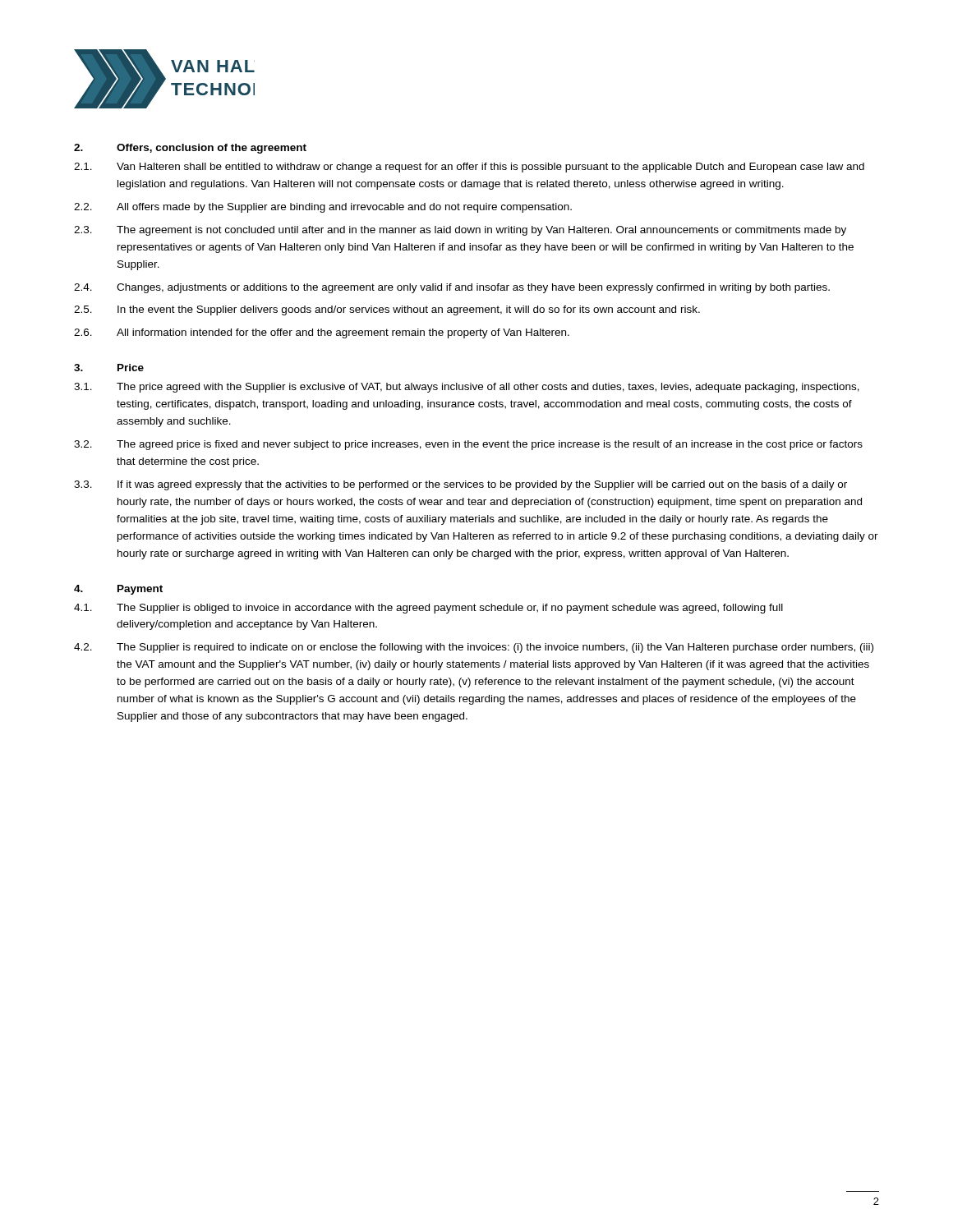Select the section header that reads "2. Offers, conclusion of the agreement"
The width and height of the screenshot is (953, 1232).
(190, 147)
